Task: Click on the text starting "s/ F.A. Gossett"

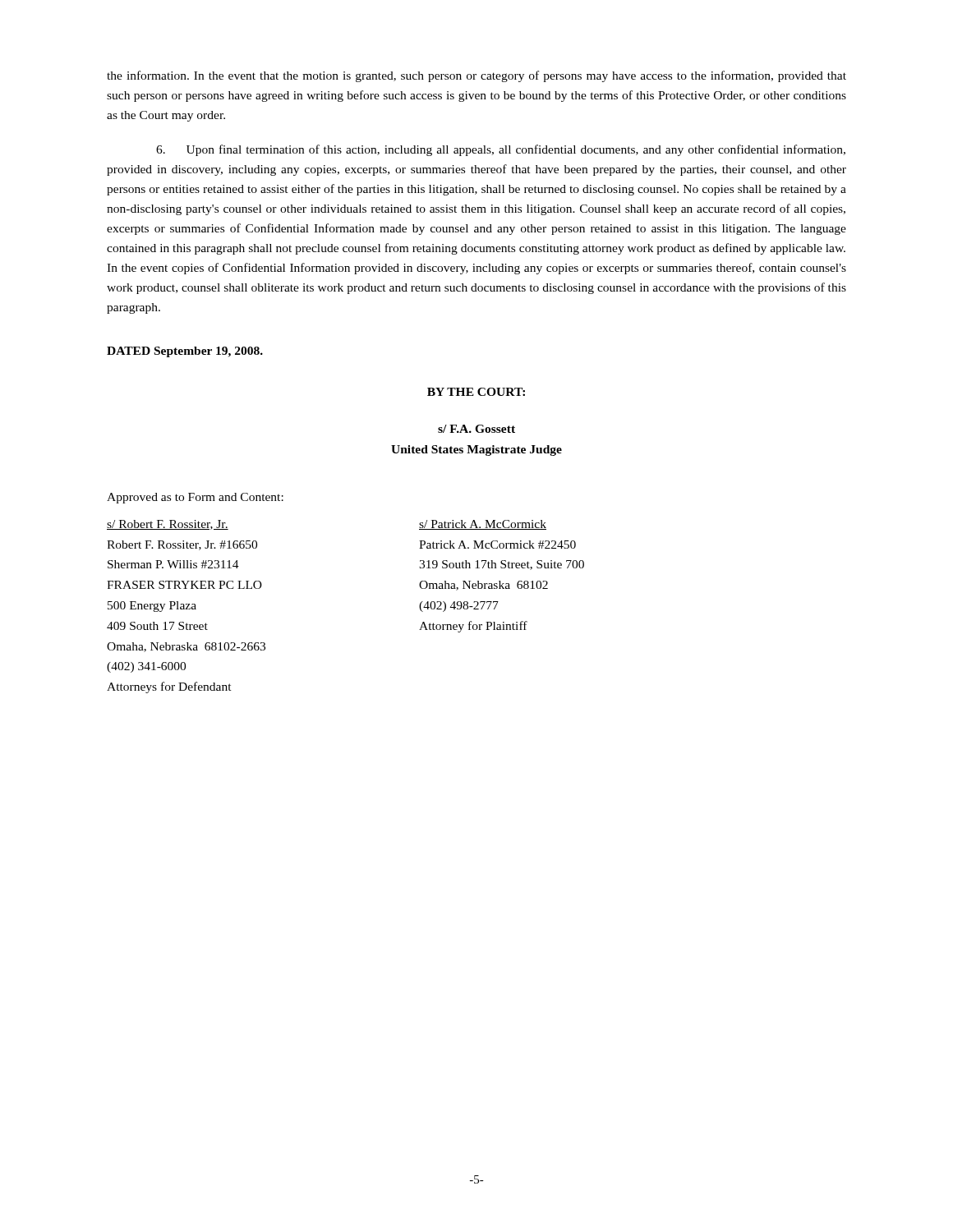Action: coord(476,439)
